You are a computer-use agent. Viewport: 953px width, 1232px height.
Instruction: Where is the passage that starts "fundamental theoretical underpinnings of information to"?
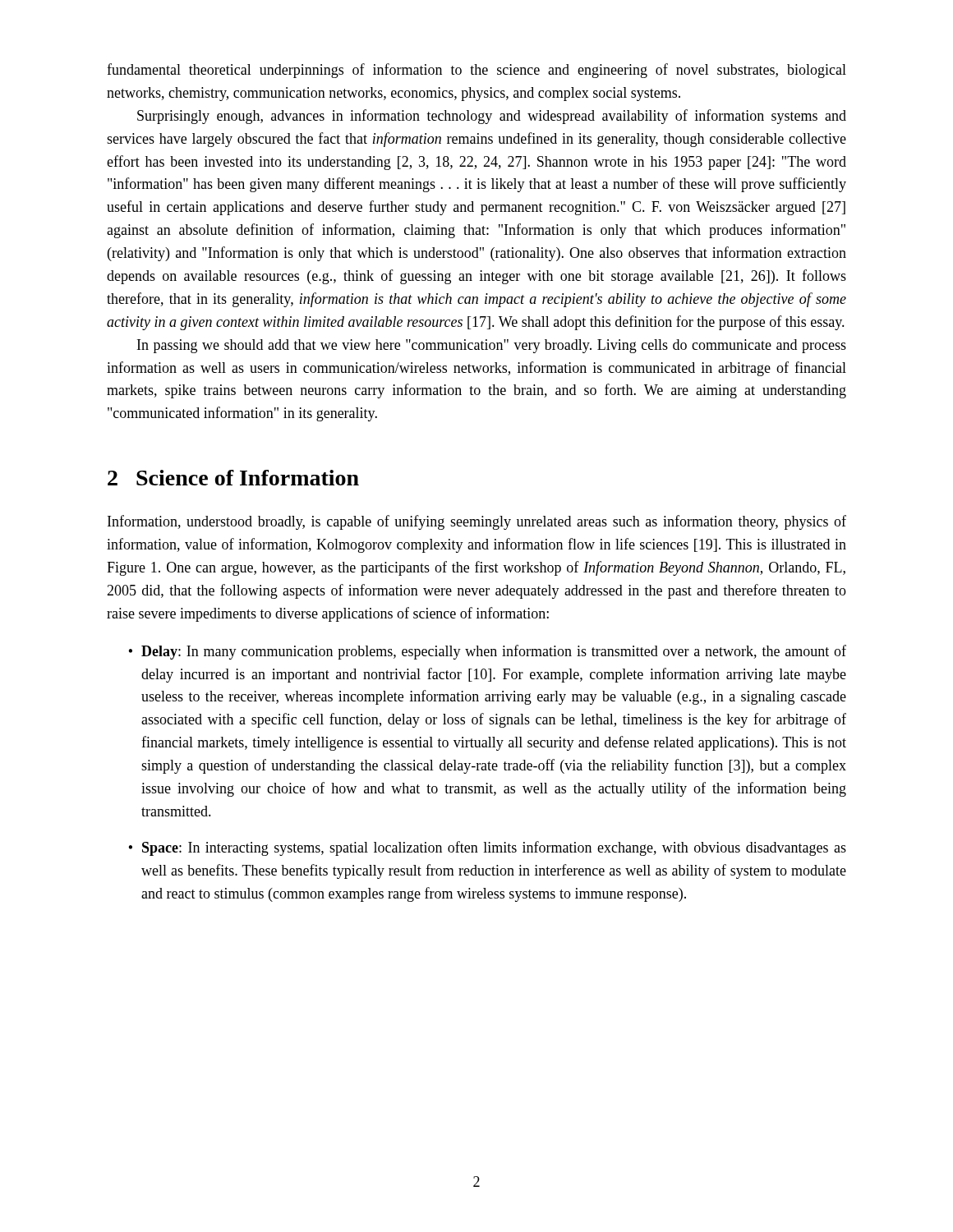[476, 242]
